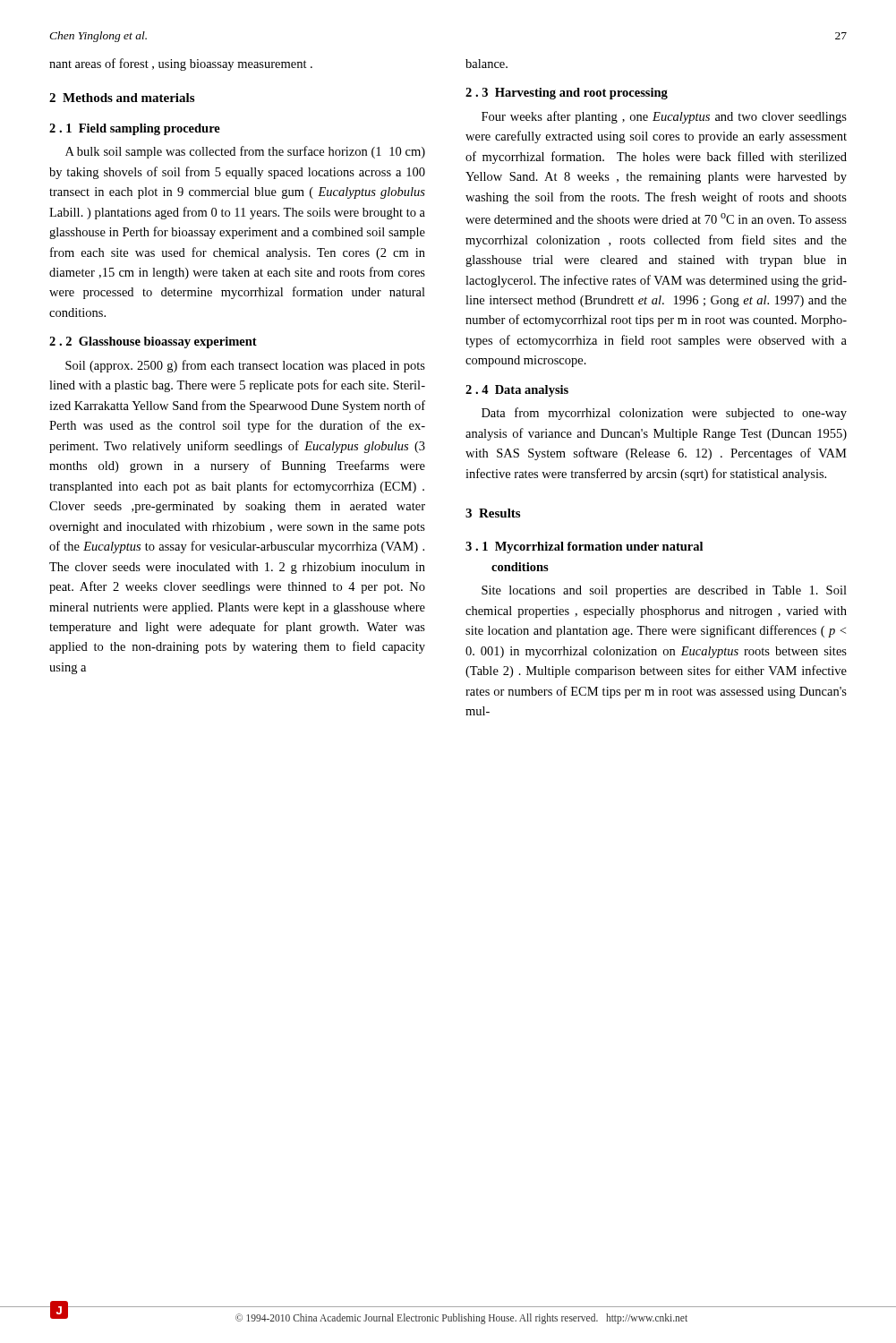The width and height of the screenshot is (896, 1343).
Task: Locate the text starting "nant areas of forest ,"
Action: [237, 64]
